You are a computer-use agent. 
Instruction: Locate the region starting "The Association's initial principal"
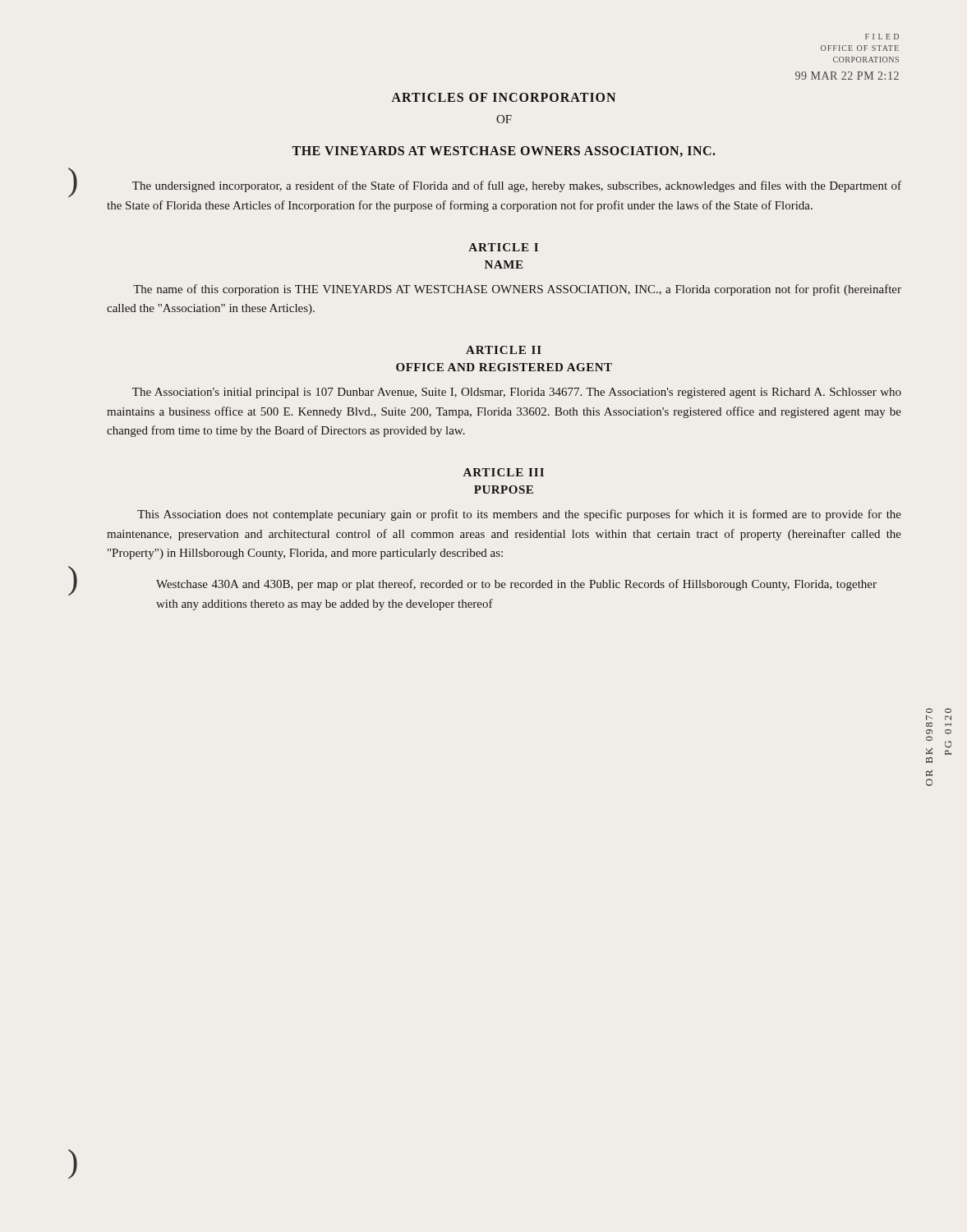(x=504, y=411)
